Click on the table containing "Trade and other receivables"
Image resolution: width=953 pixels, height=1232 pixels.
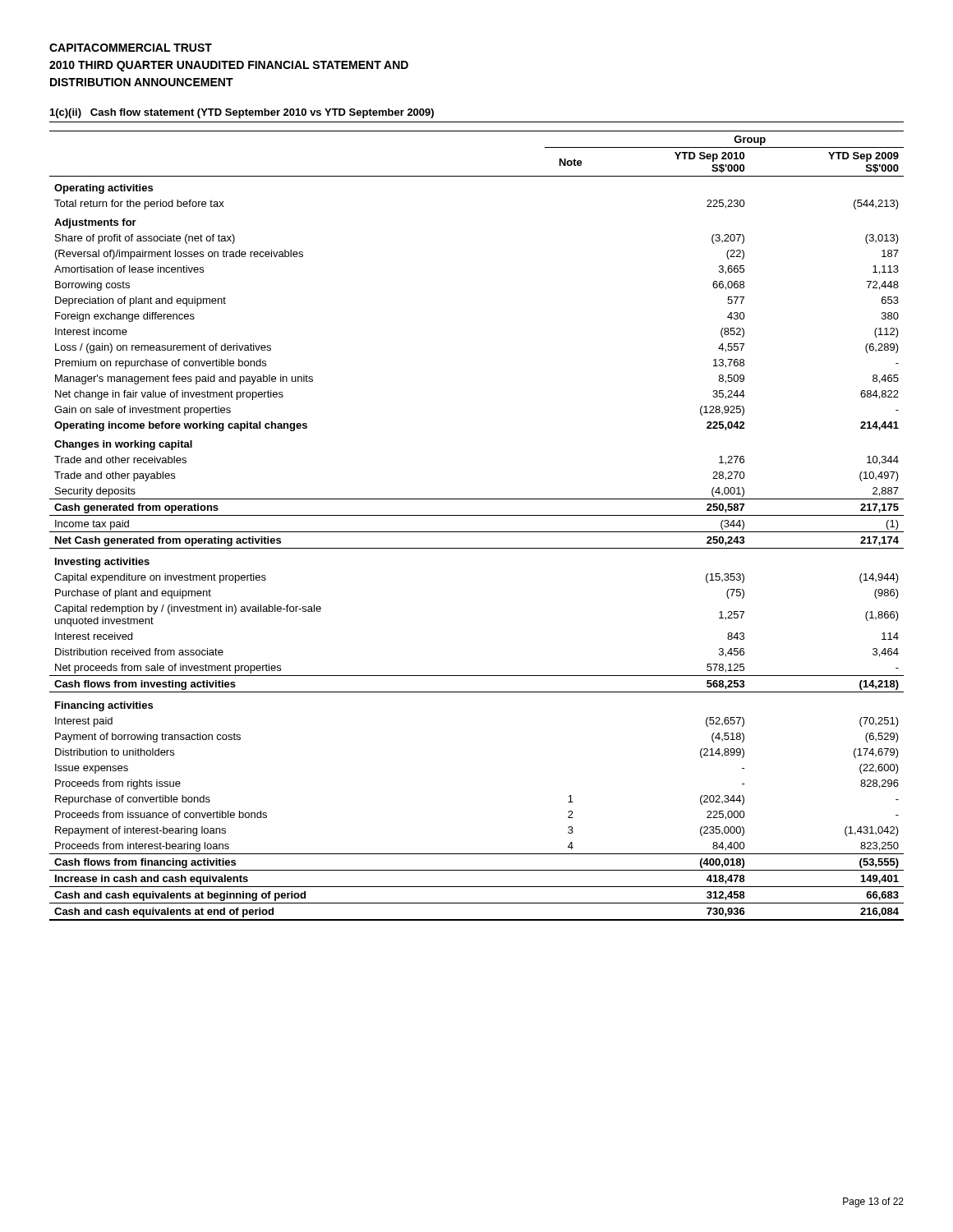(476, 526)
